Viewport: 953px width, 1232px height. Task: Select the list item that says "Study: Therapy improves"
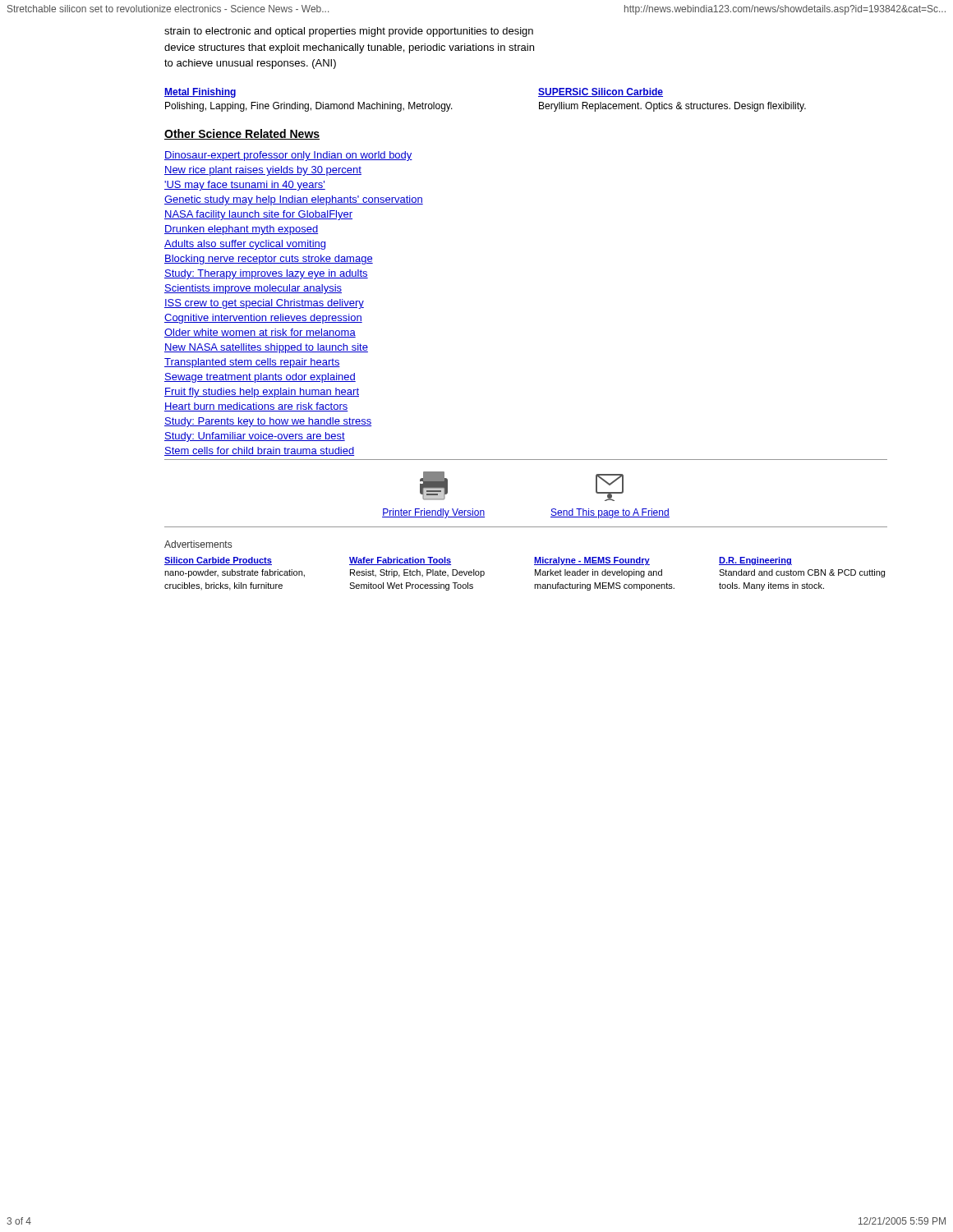266,273
